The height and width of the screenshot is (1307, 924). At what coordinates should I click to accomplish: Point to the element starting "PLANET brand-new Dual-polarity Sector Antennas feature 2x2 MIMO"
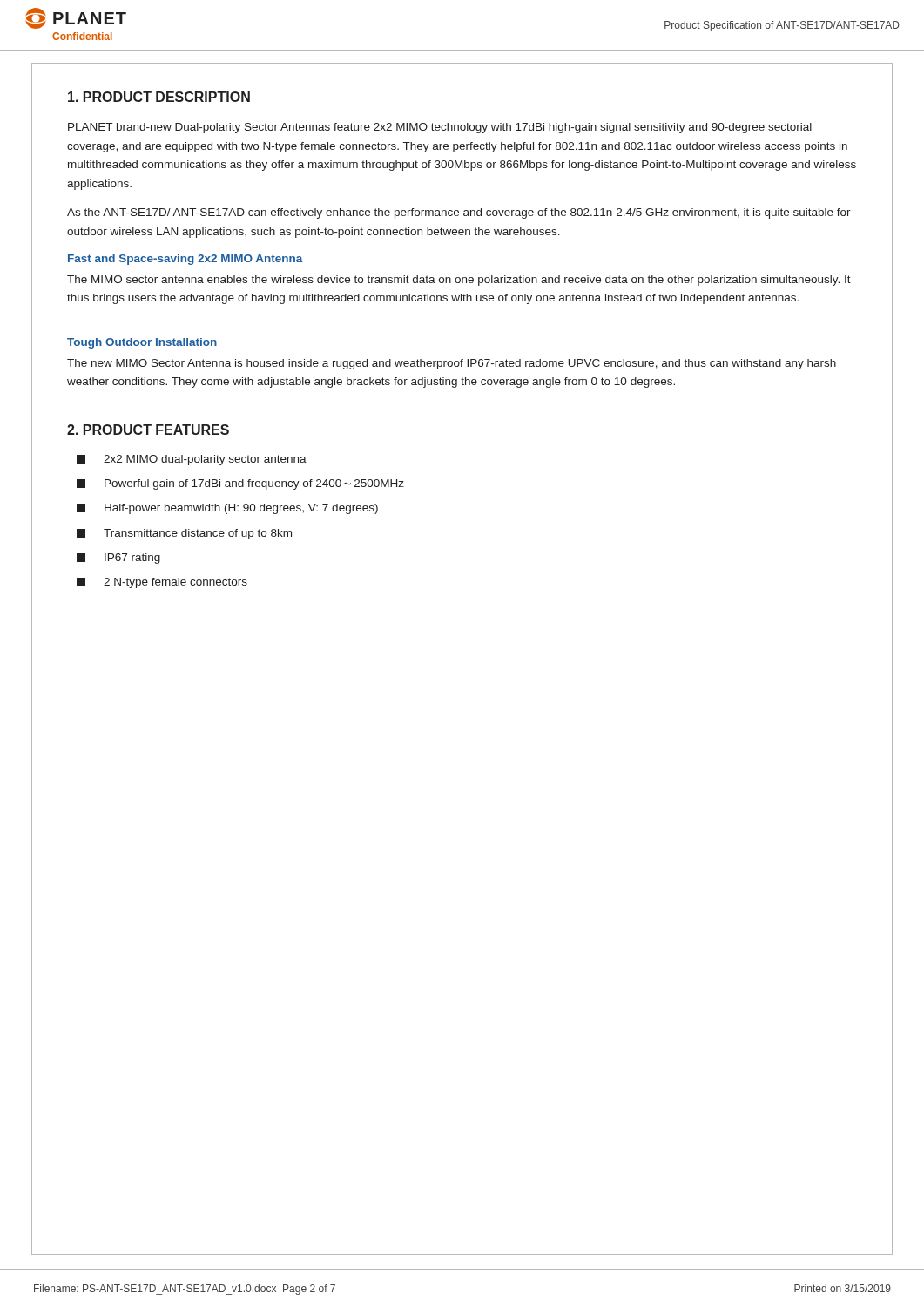462,155
